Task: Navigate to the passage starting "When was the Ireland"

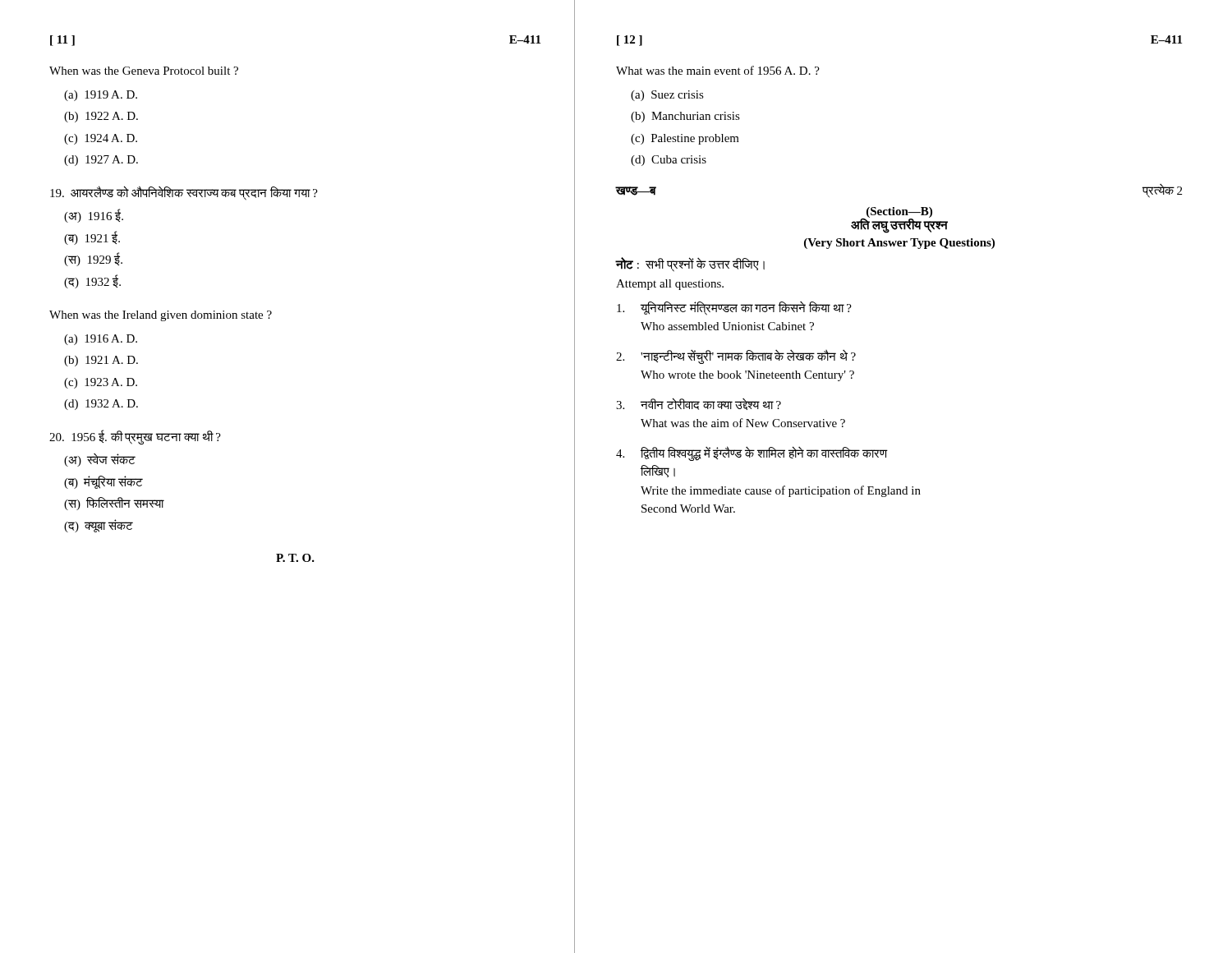Action: coord(161,316)
